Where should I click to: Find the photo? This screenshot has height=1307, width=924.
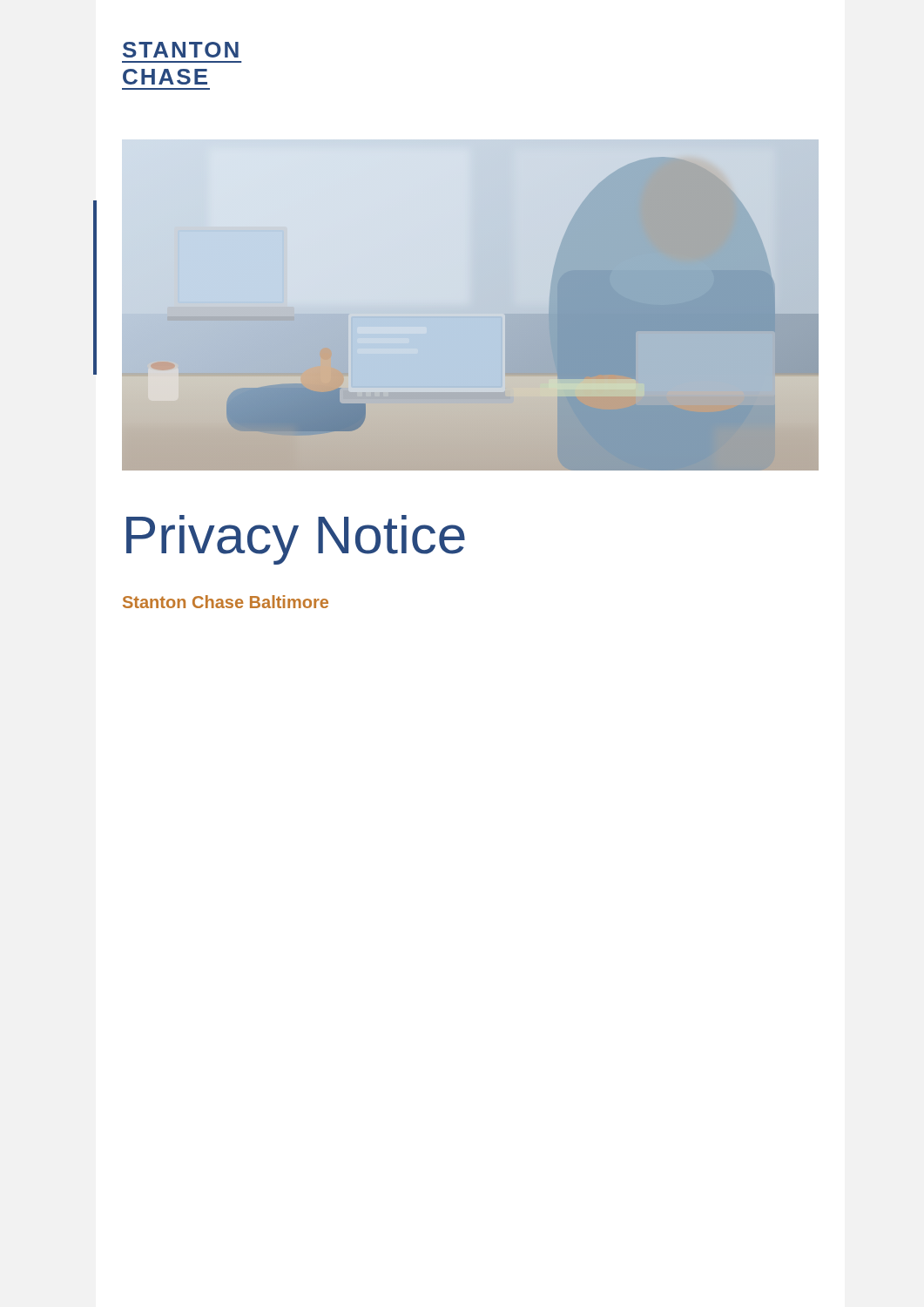tap(470, 305)
